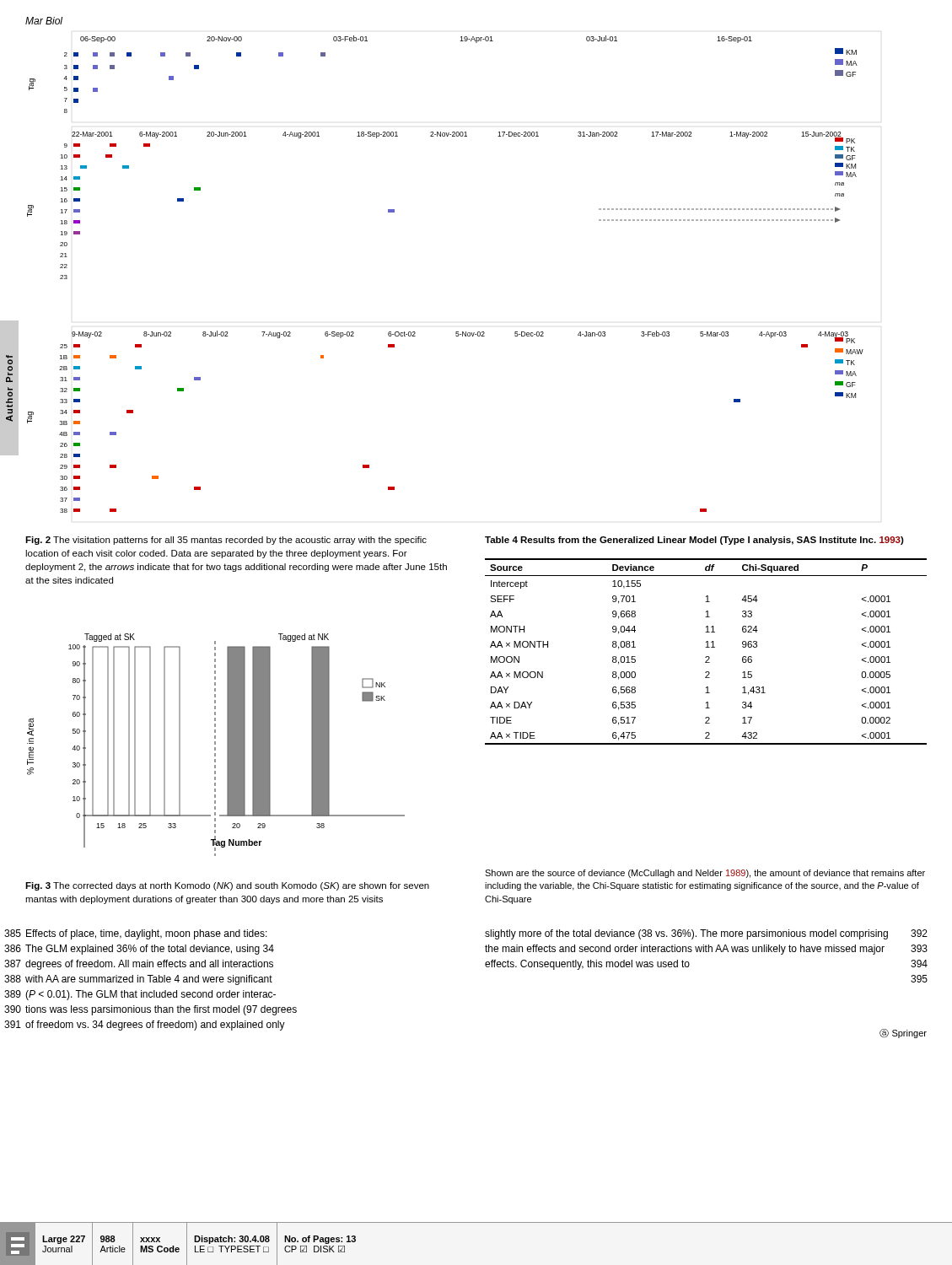Point to the passage starting "slightly more of the total deviance"
952x1265 pixels.
[687, 949]
